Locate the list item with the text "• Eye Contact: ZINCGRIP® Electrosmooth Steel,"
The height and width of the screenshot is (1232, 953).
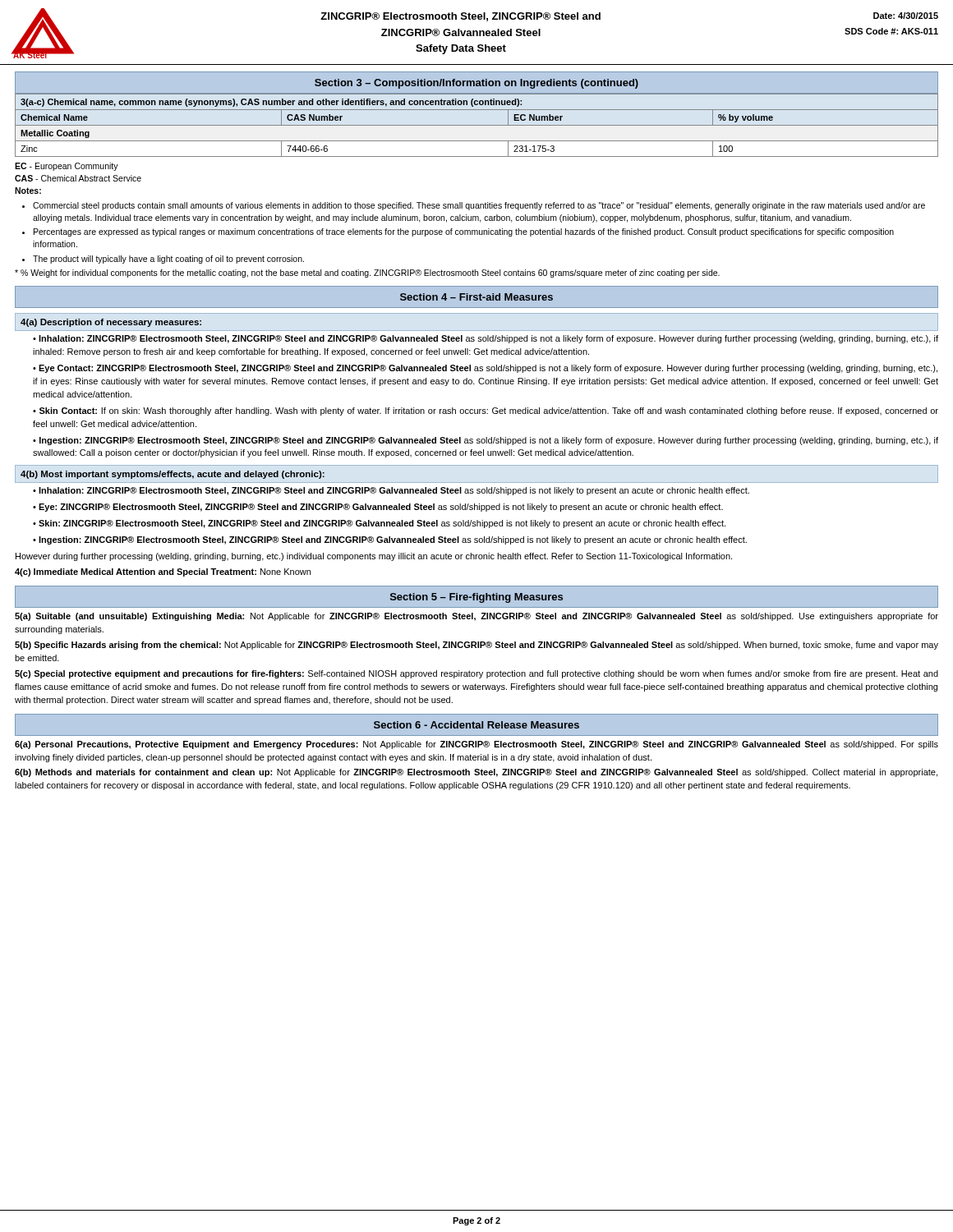486,381
